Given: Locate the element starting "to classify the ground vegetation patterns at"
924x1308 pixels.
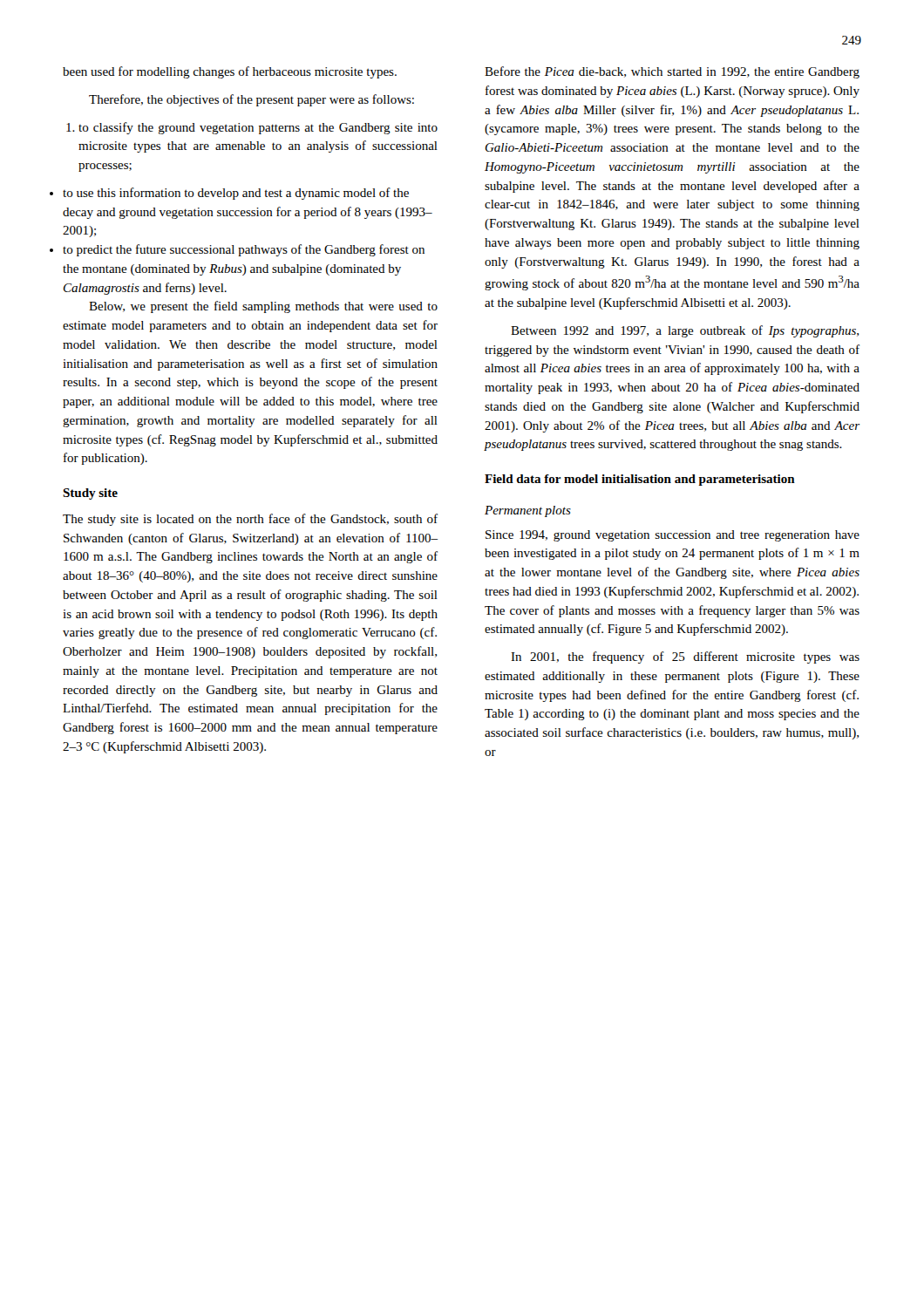Looking at the screenshot, I should (250, 147).
